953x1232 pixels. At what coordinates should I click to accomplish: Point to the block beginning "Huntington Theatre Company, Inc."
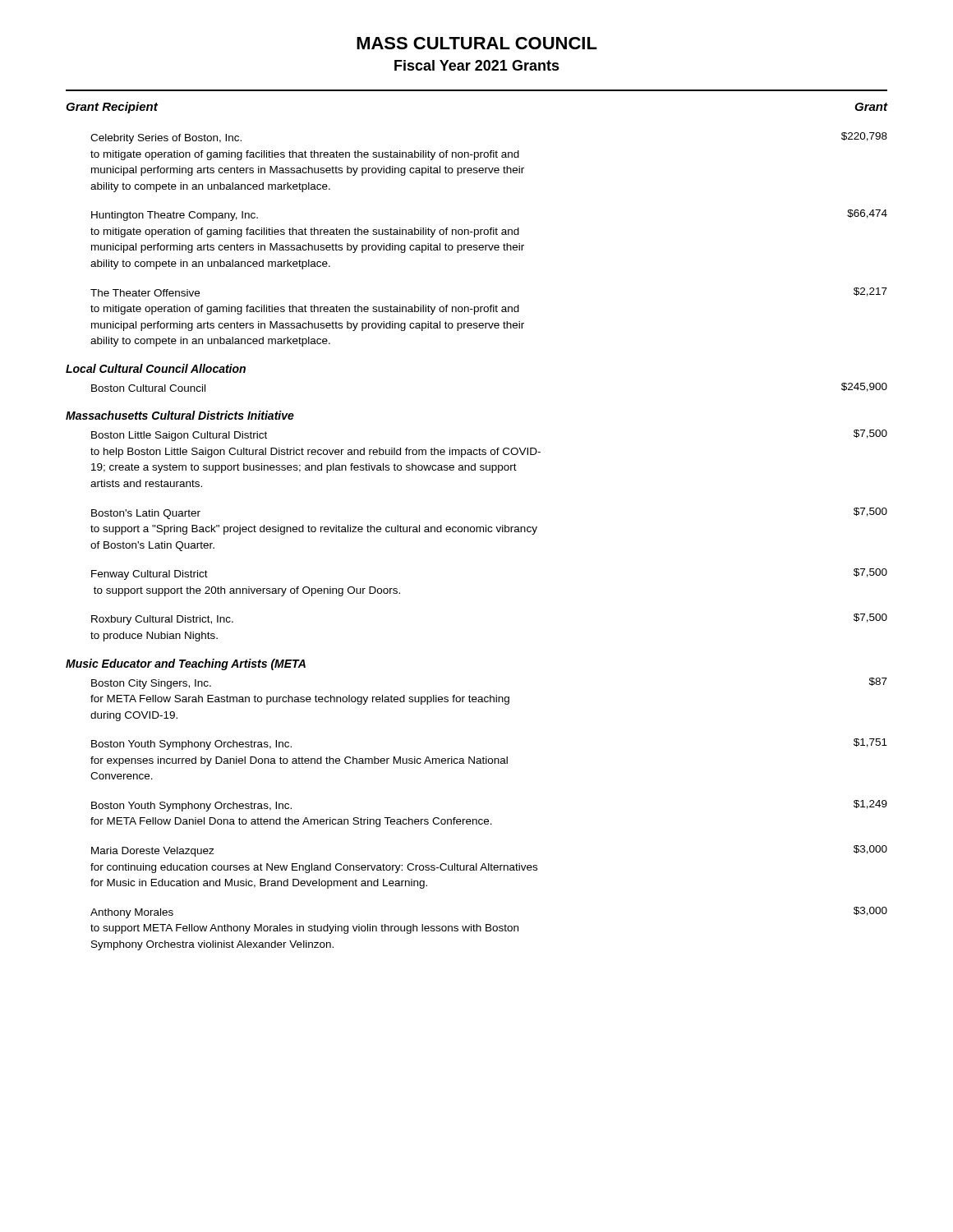pyautogui.click(x=489, y=239)
